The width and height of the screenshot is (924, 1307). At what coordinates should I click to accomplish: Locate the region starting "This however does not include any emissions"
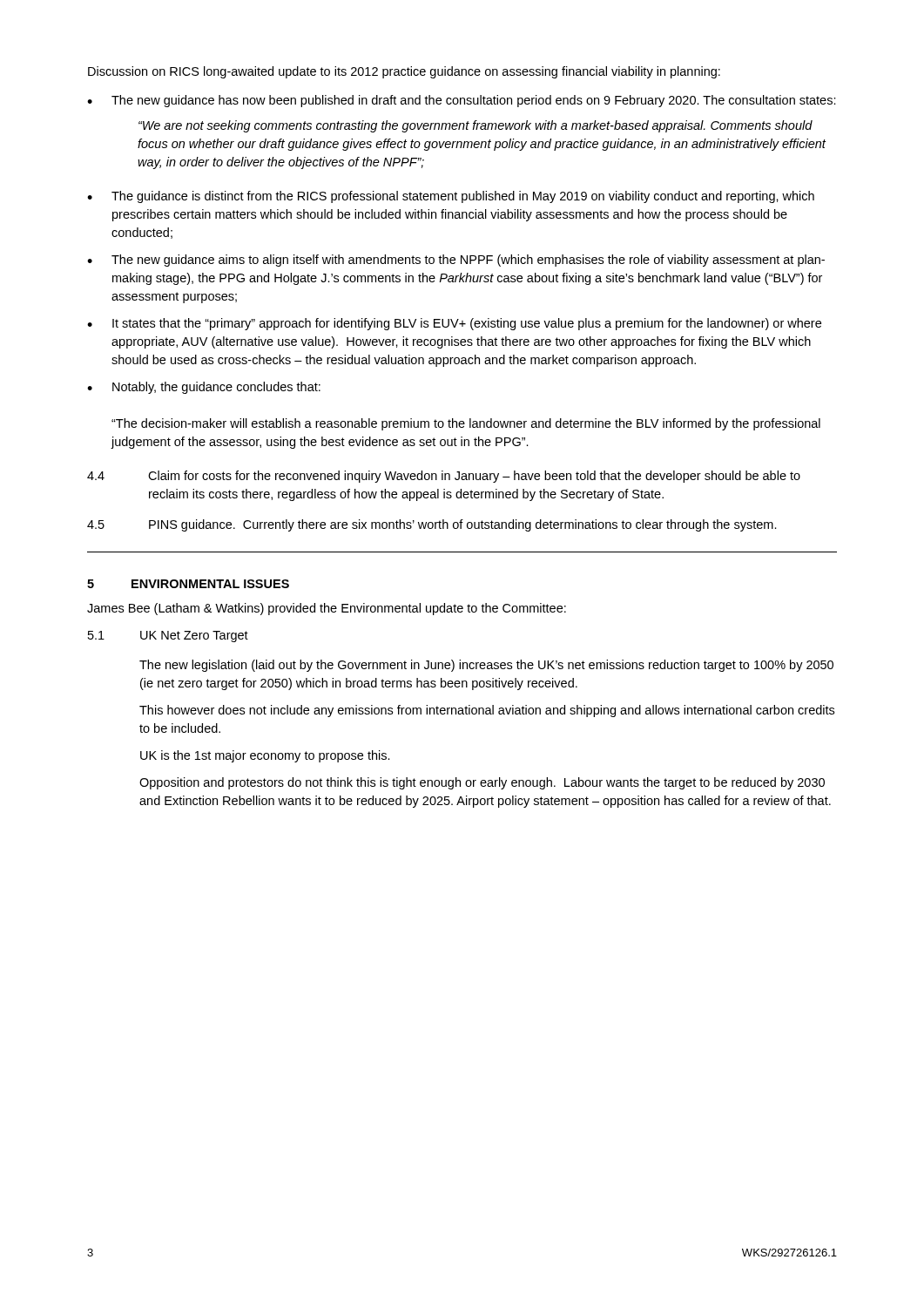487,720
